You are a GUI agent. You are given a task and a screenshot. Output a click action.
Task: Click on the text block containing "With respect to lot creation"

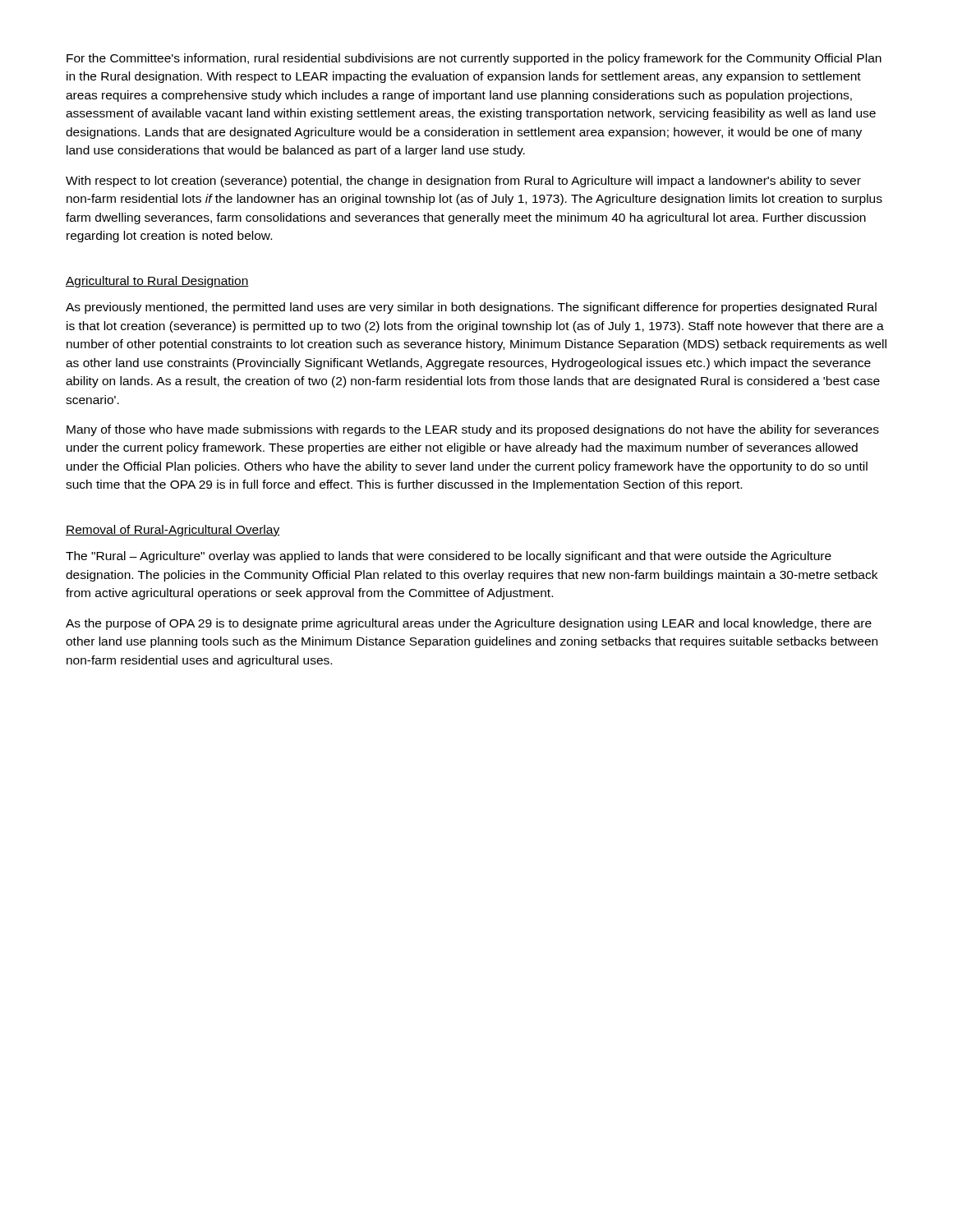(x=474, y=208)
